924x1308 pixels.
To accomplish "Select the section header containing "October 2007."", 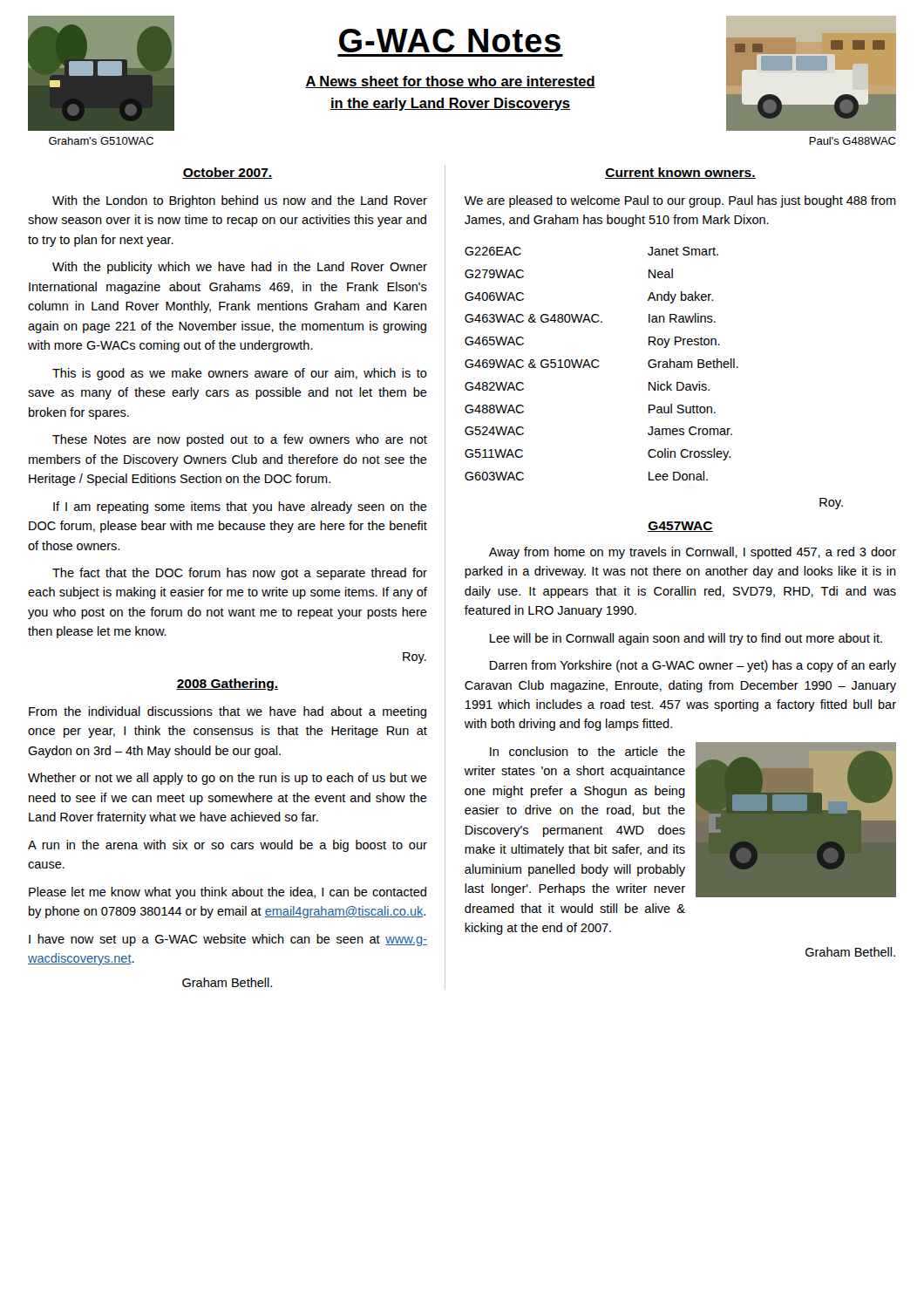I will coord(227,172).
